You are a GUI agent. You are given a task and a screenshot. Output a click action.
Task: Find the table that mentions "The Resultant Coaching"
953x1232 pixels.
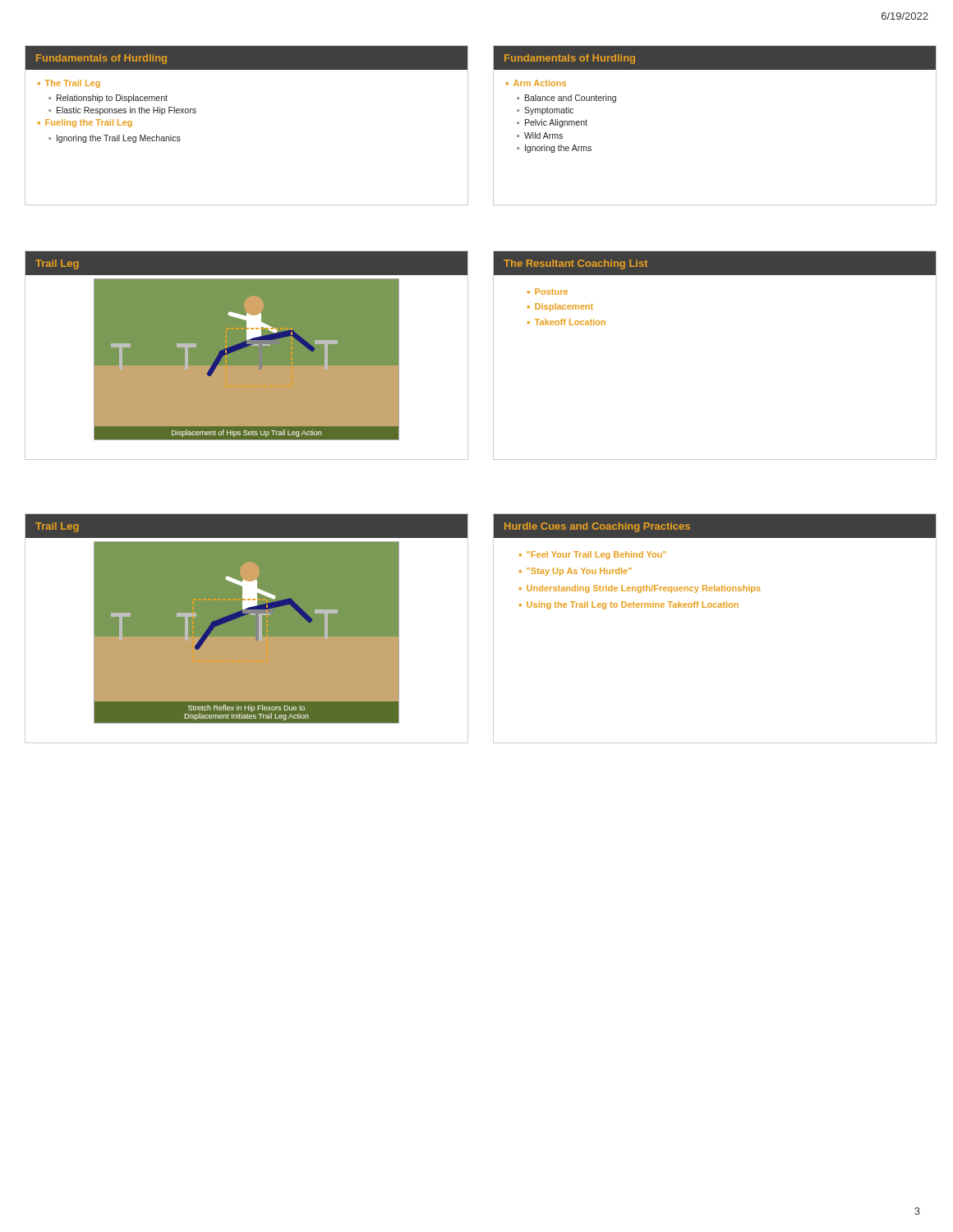(x=715, y=355)
